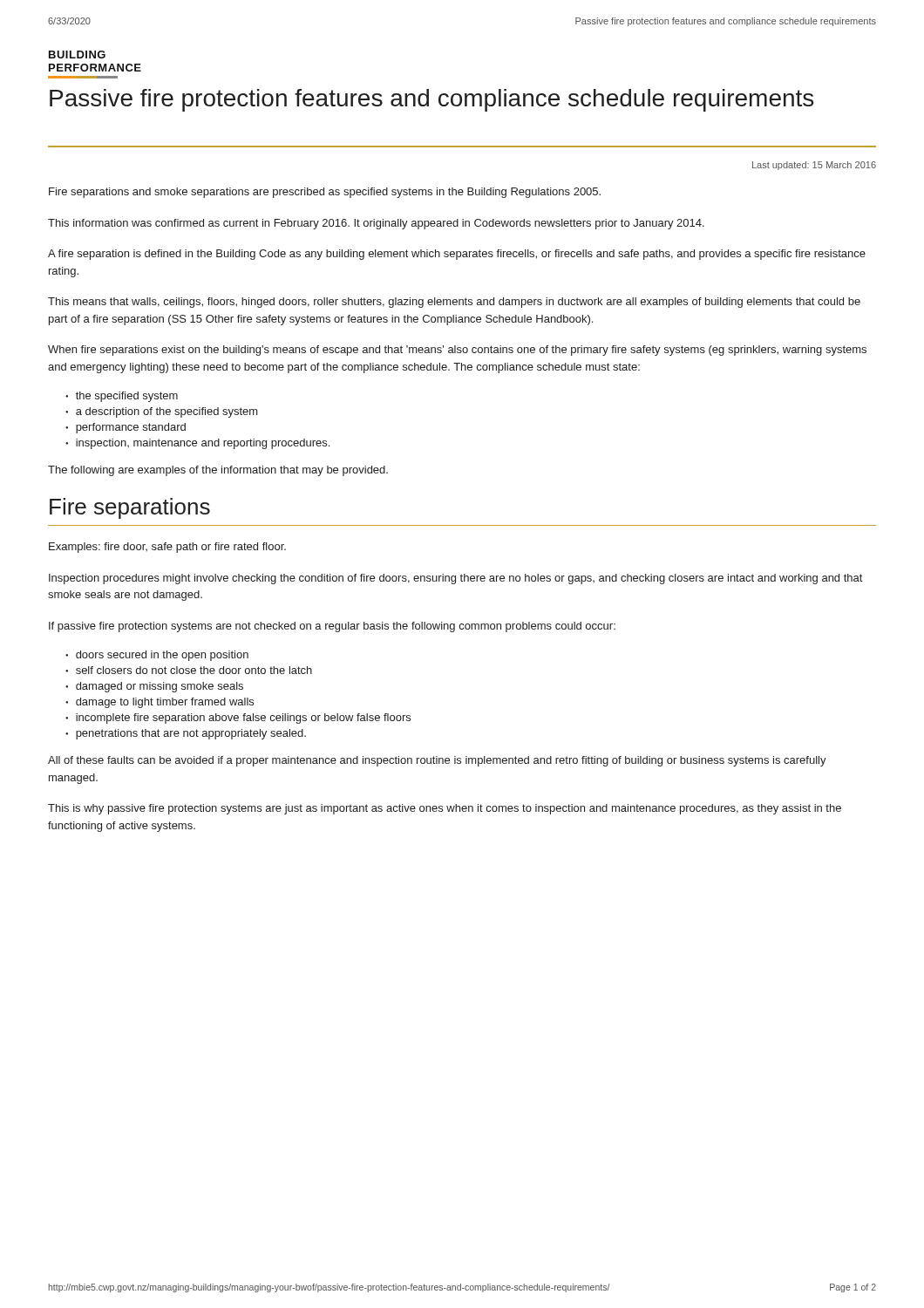Find the block starting "●penetrations that are"
The image size is (924, 1308).
(186, 733)
